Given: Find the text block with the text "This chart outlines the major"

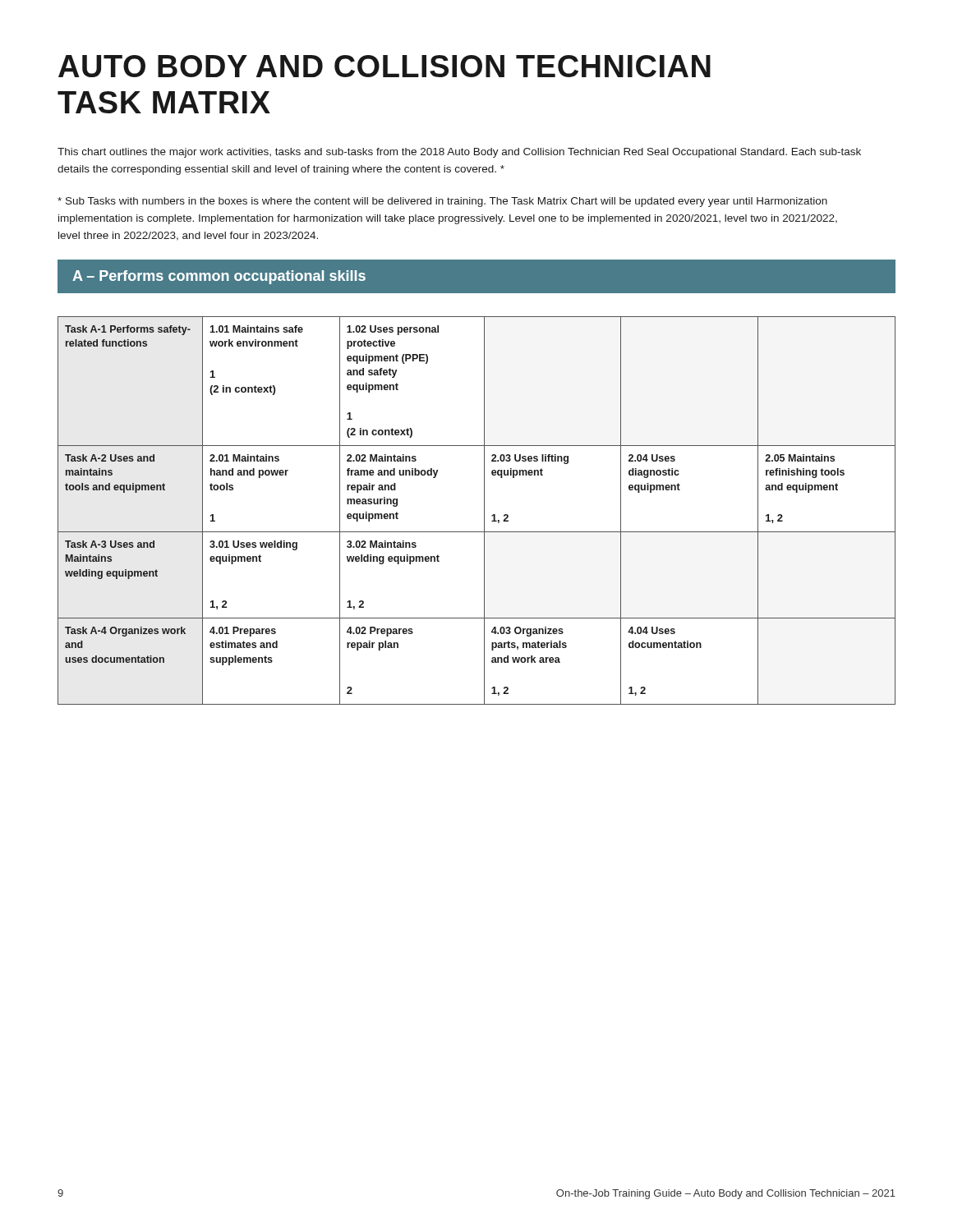Looking at the screenshot, I should 459,160.
